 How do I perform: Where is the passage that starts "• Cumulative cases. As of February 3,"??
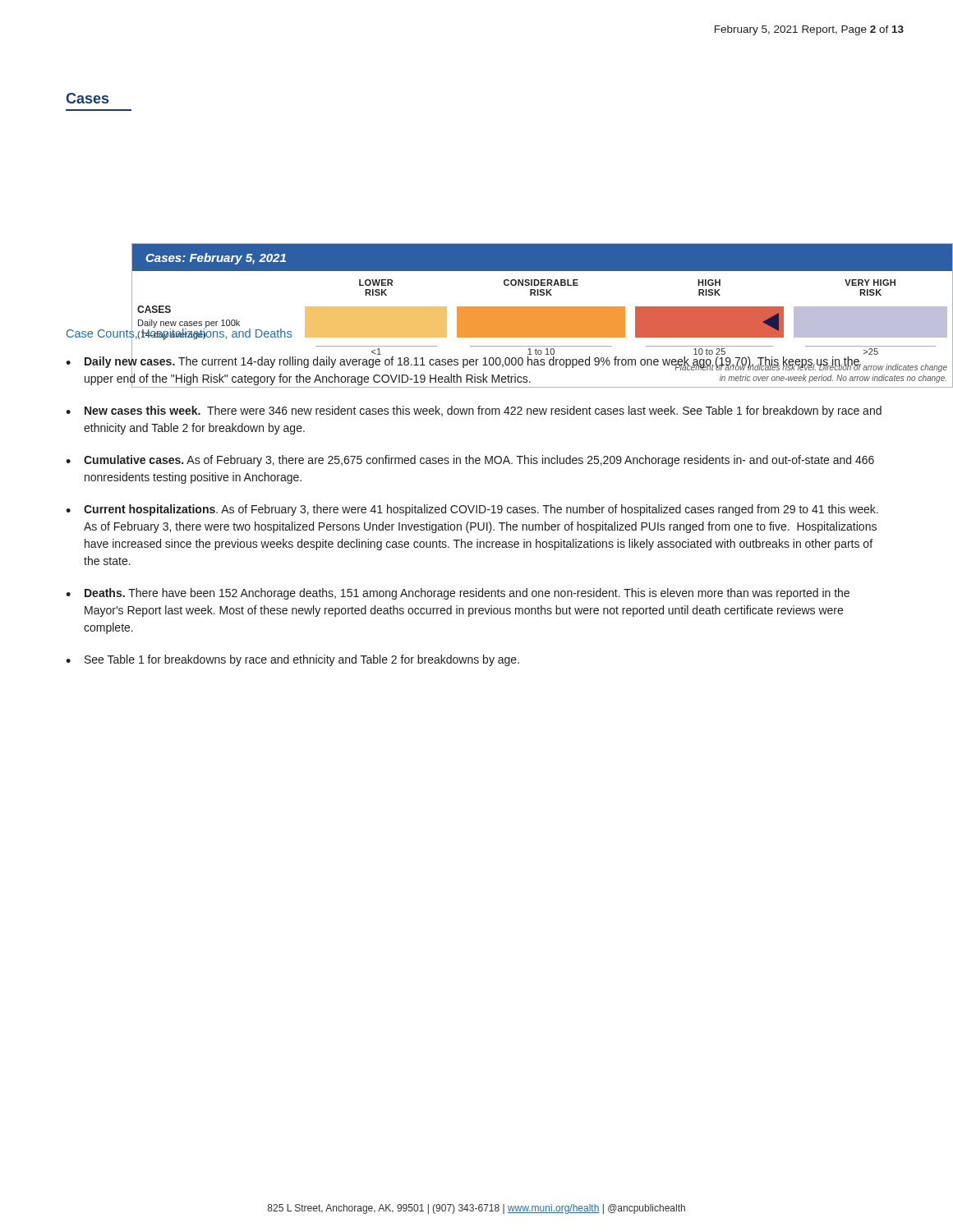click(x=476, y=469)
